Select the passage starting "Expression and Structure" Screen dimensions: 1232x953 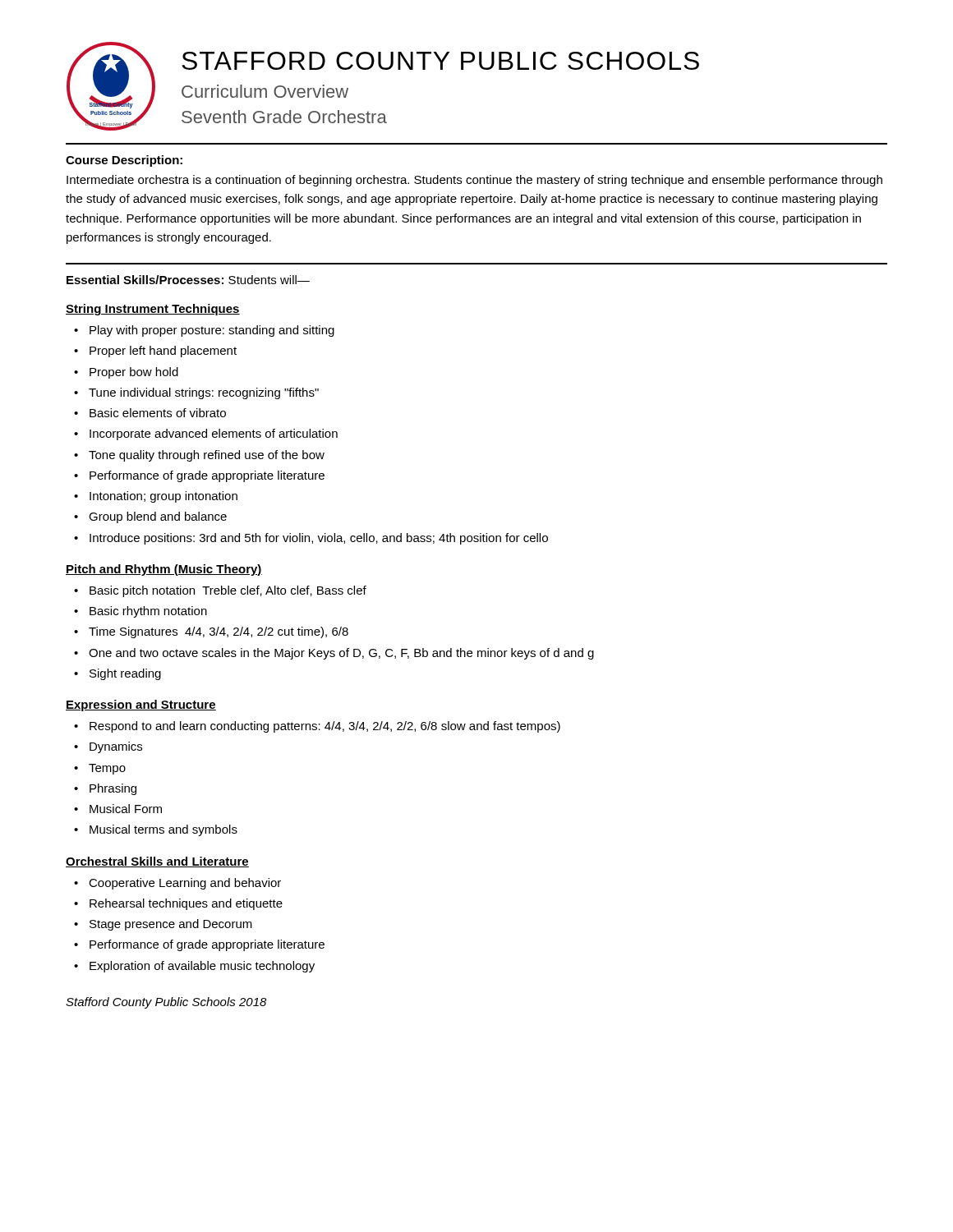click(x=141, y=704)
